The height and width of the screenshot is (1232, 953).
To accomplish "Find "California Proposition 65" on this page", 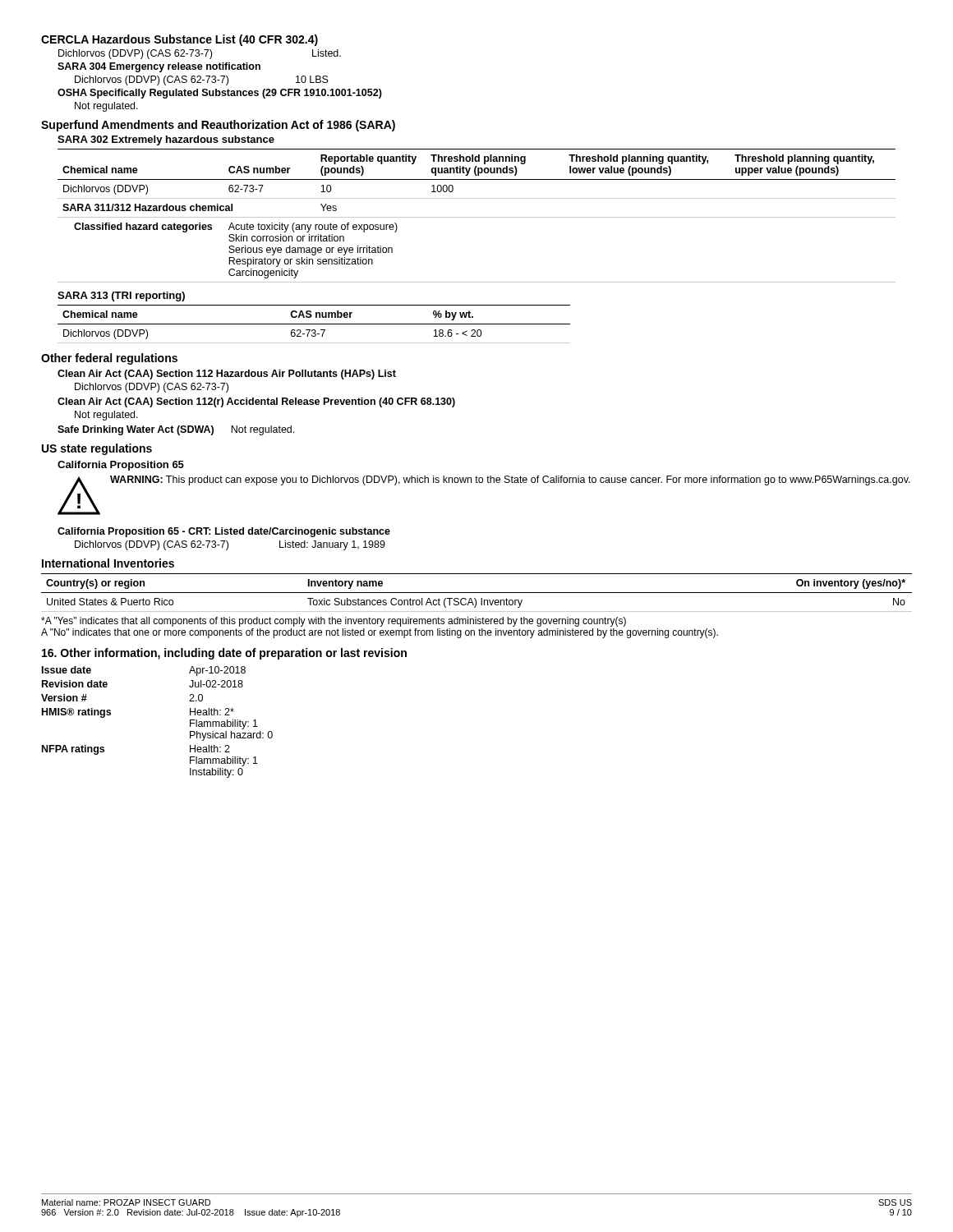I will pyautogui.click(x=121, y=464).
